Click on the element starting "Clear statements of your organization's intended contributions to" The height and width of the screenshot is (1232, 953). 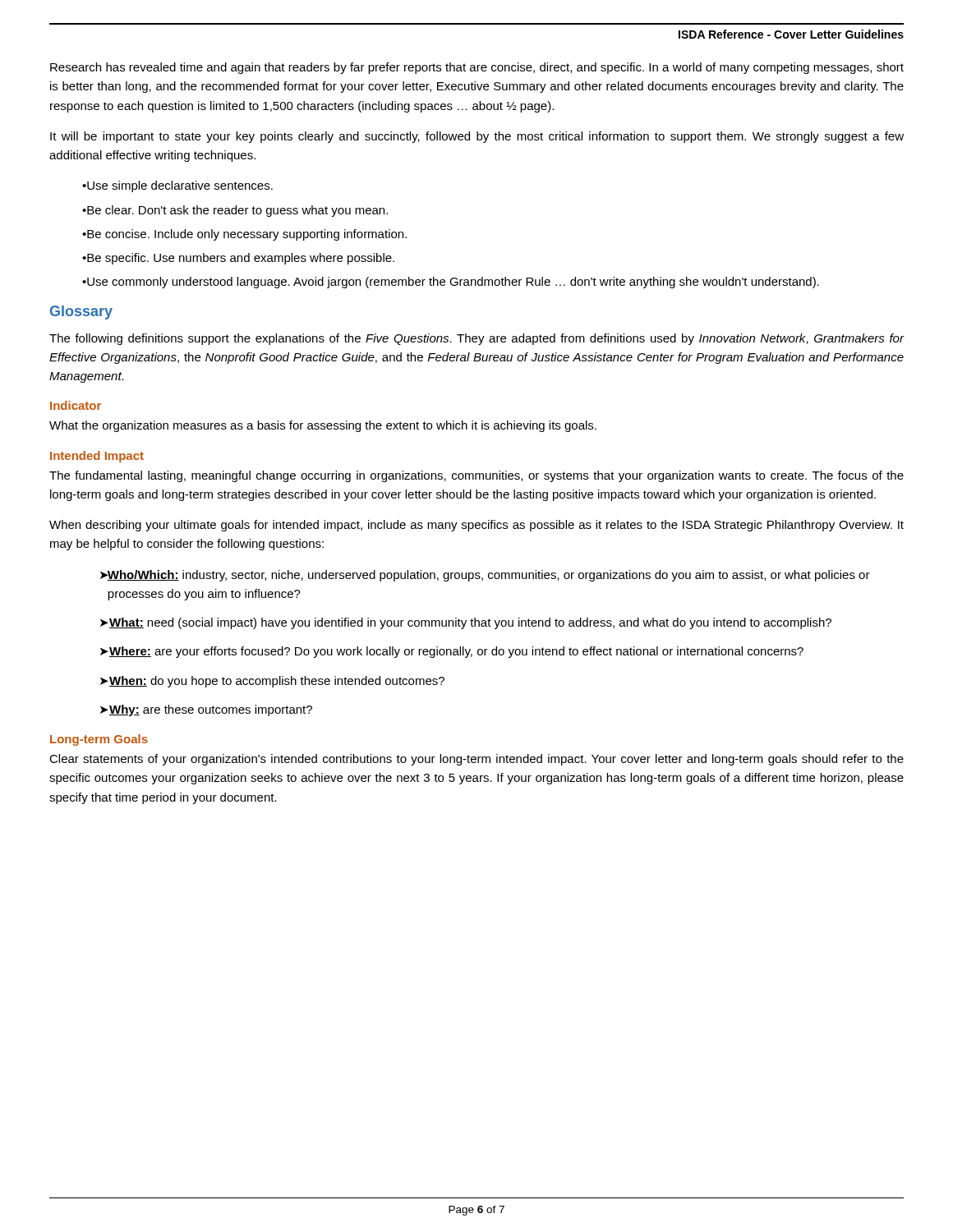(476, 778)
